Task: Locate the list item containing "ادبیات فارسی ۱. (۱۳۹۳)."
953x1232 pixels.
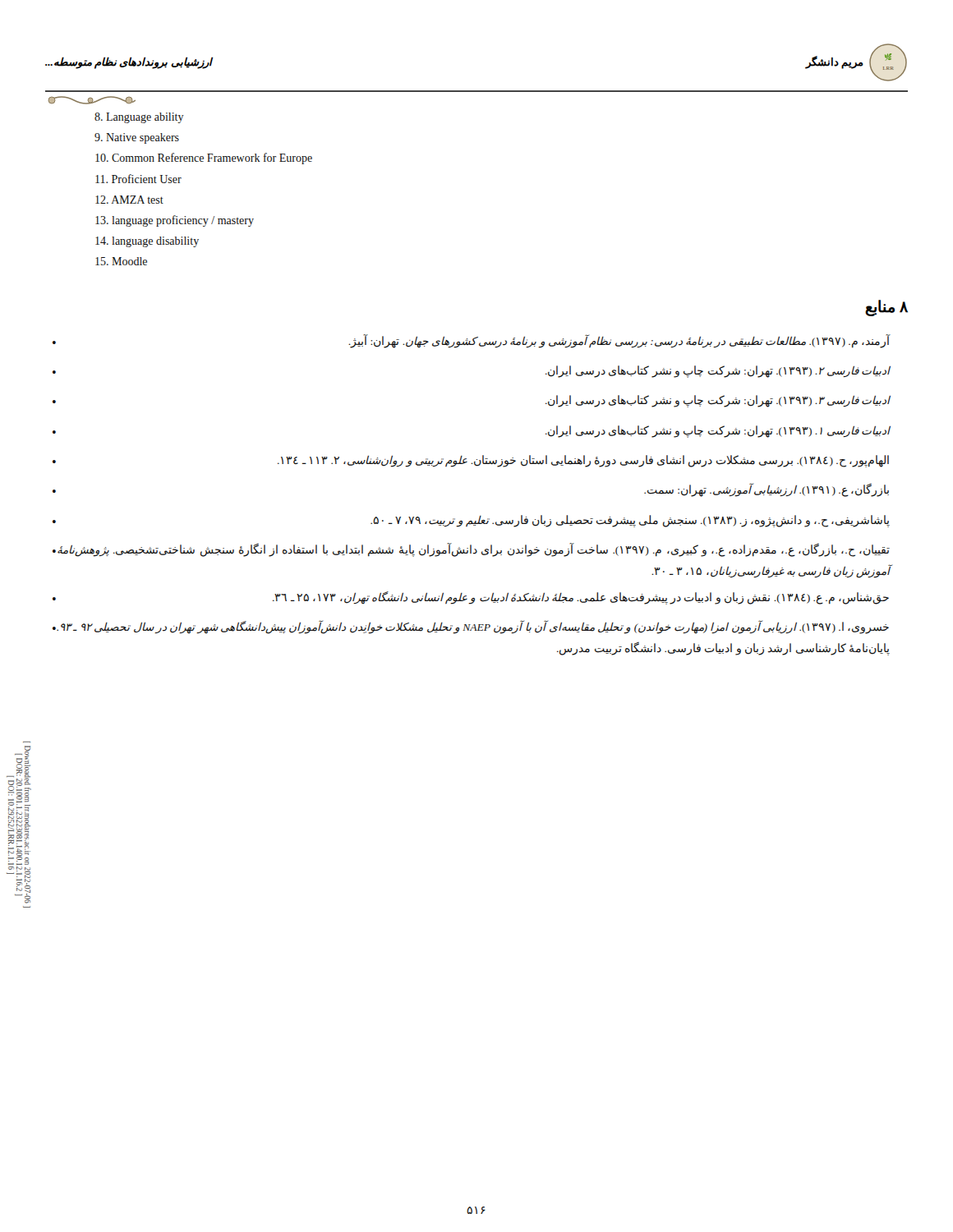Action: pos(723,432)
